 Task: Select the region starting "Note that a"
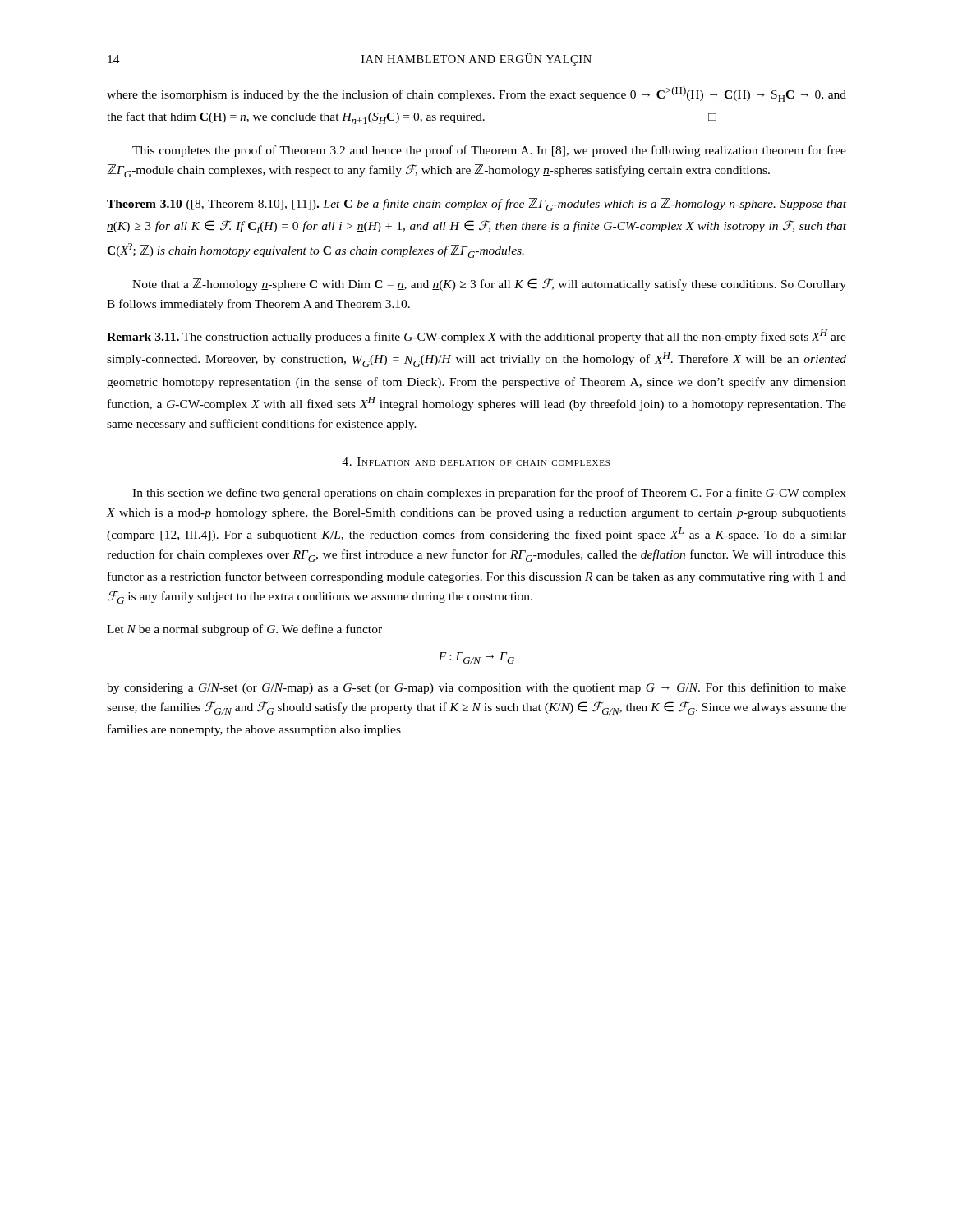476,294
